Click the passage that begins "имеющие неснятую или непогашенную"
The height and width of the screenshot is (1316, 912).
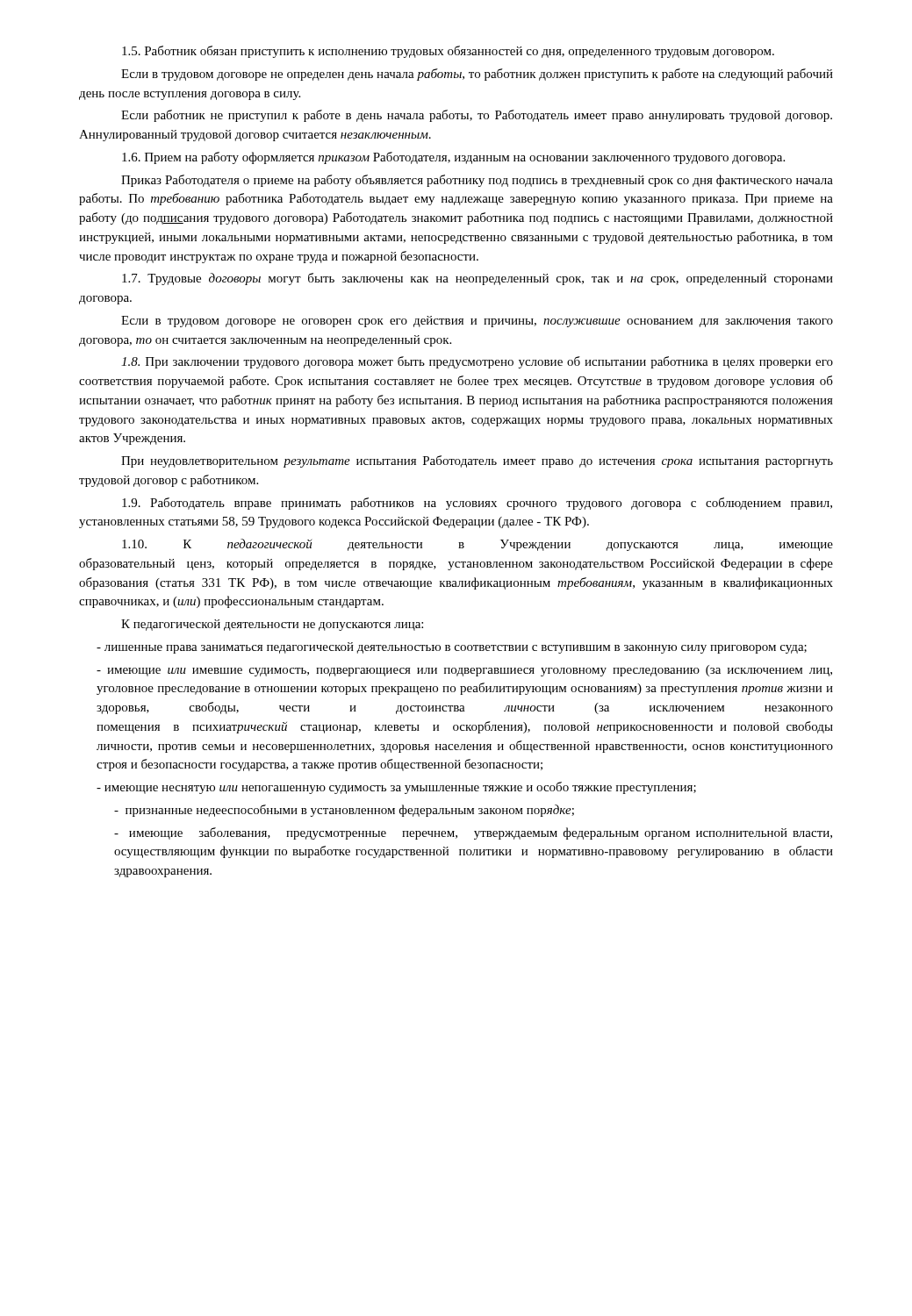click(397, 787)
